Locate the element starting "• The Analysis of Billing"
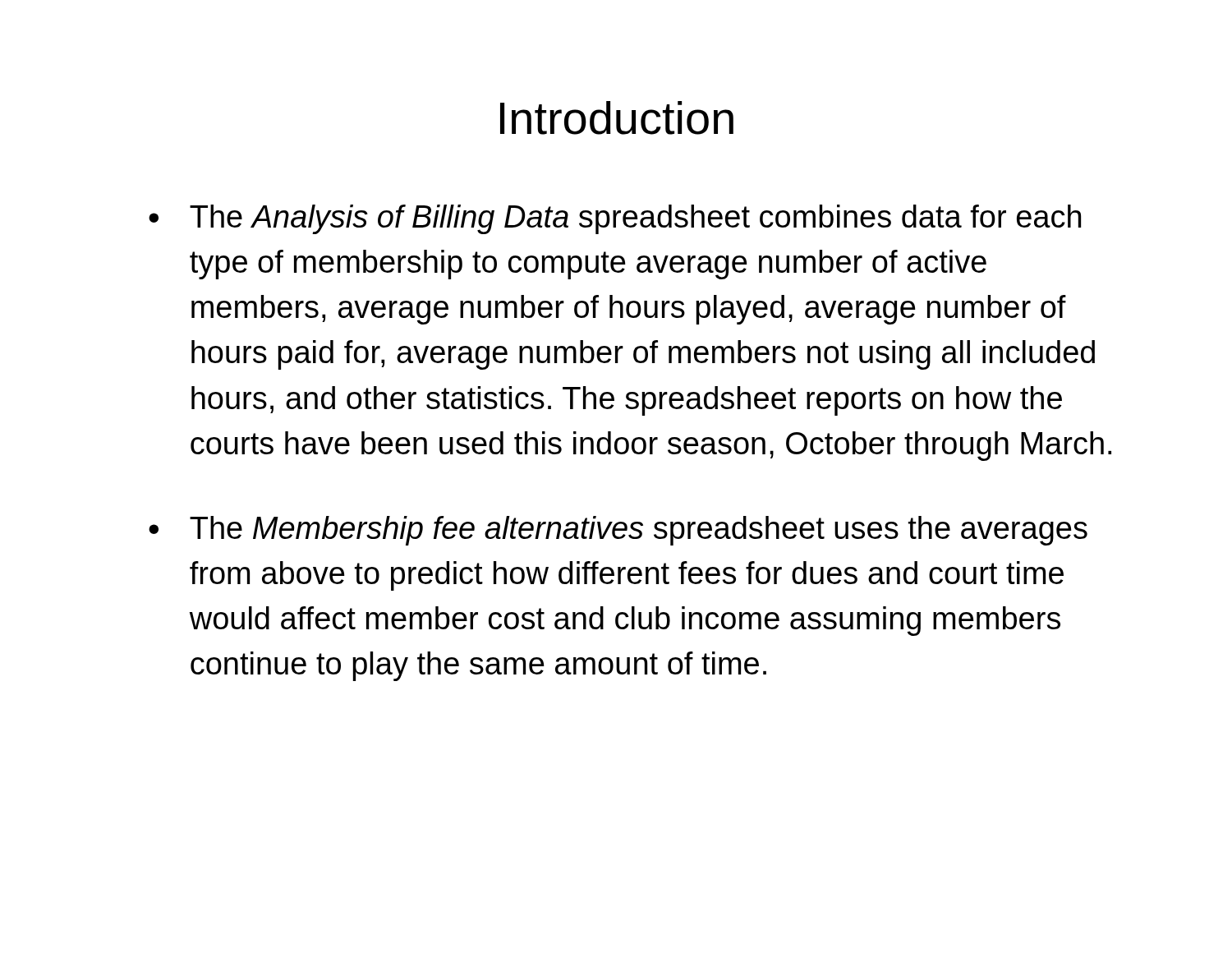The height and width of the screenshot is (953, 1232). [x=641, y=331]
